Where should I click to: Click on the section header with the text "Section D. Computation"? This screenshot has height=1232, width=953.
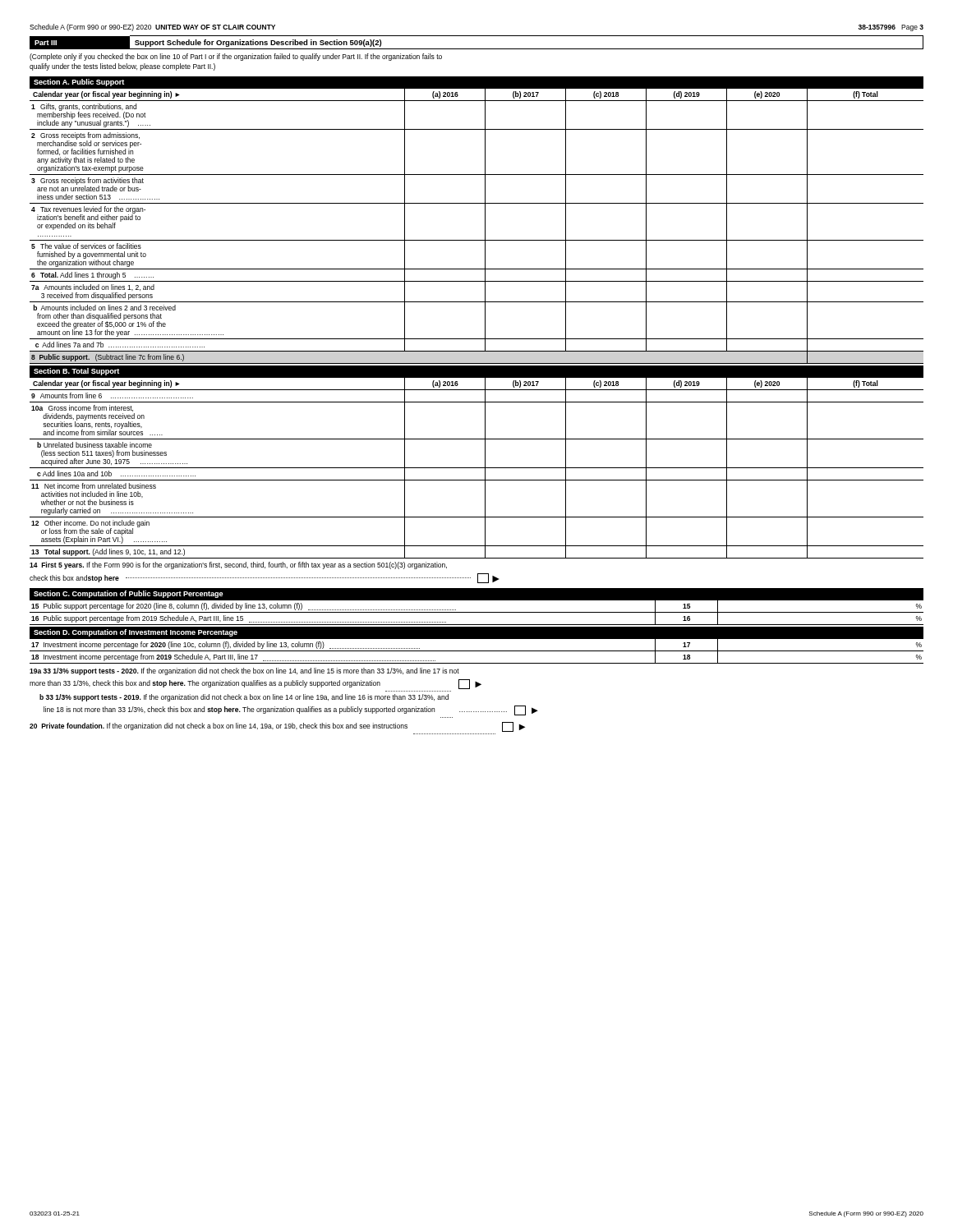[136, 632]
